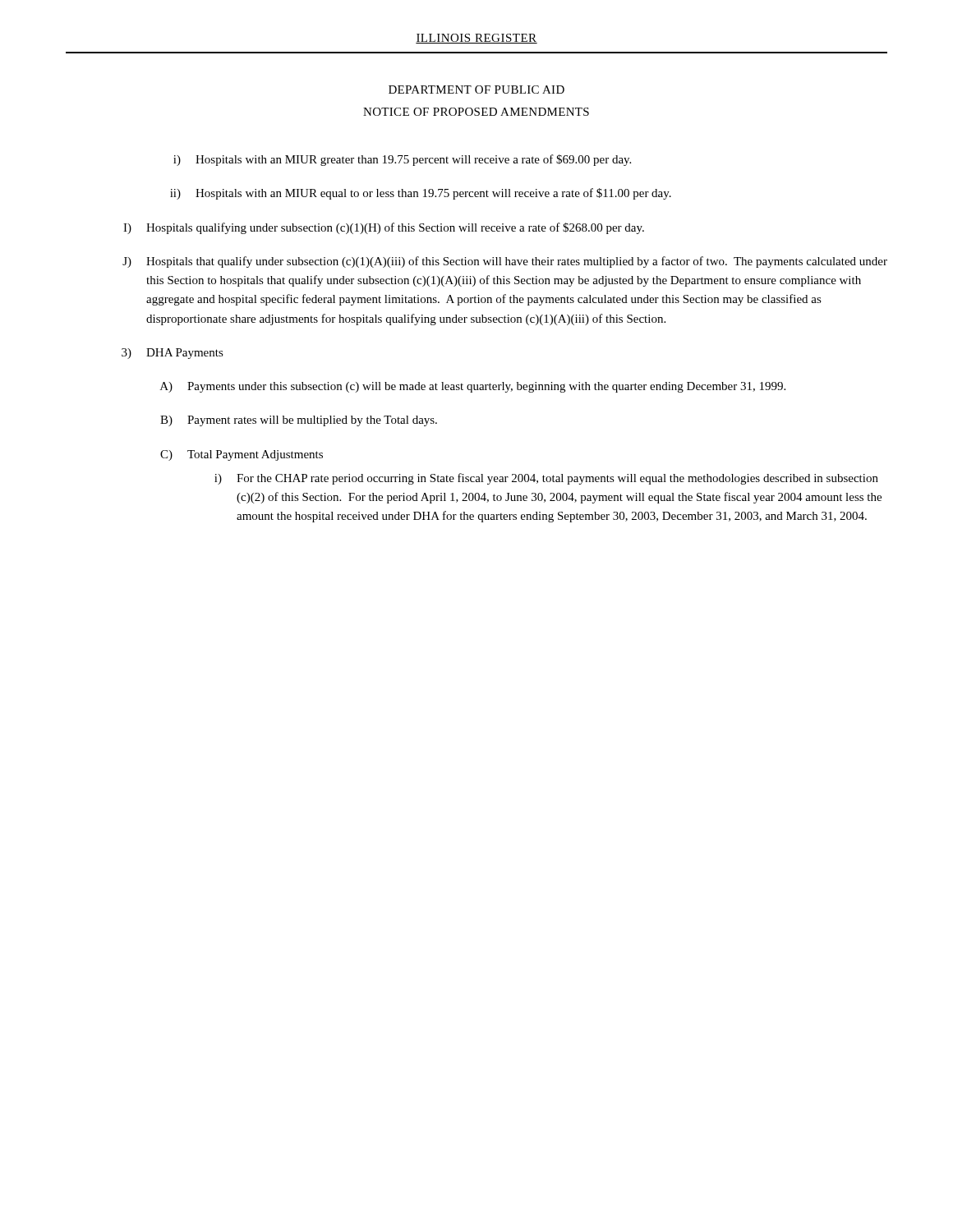Viewport: 953px width, 1232px height.
Task: Click on the section header with the text "NOTICE OF PROPOSED AMENDMENTS"
Action: click(476, 112)
